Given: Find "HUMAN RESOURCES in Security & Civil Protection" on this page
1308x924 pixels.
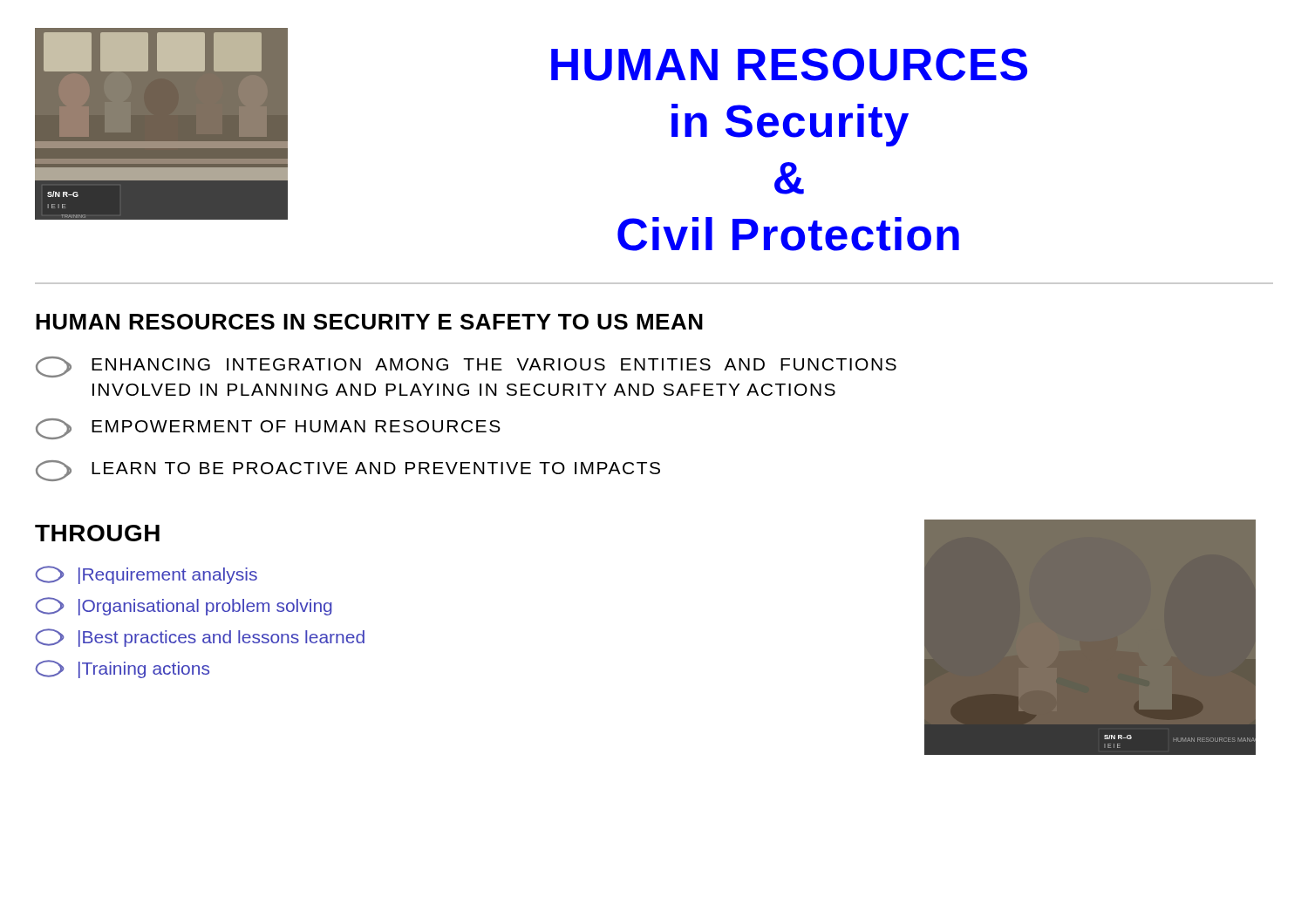Looking at the screenshot, I should pos(789,150).
